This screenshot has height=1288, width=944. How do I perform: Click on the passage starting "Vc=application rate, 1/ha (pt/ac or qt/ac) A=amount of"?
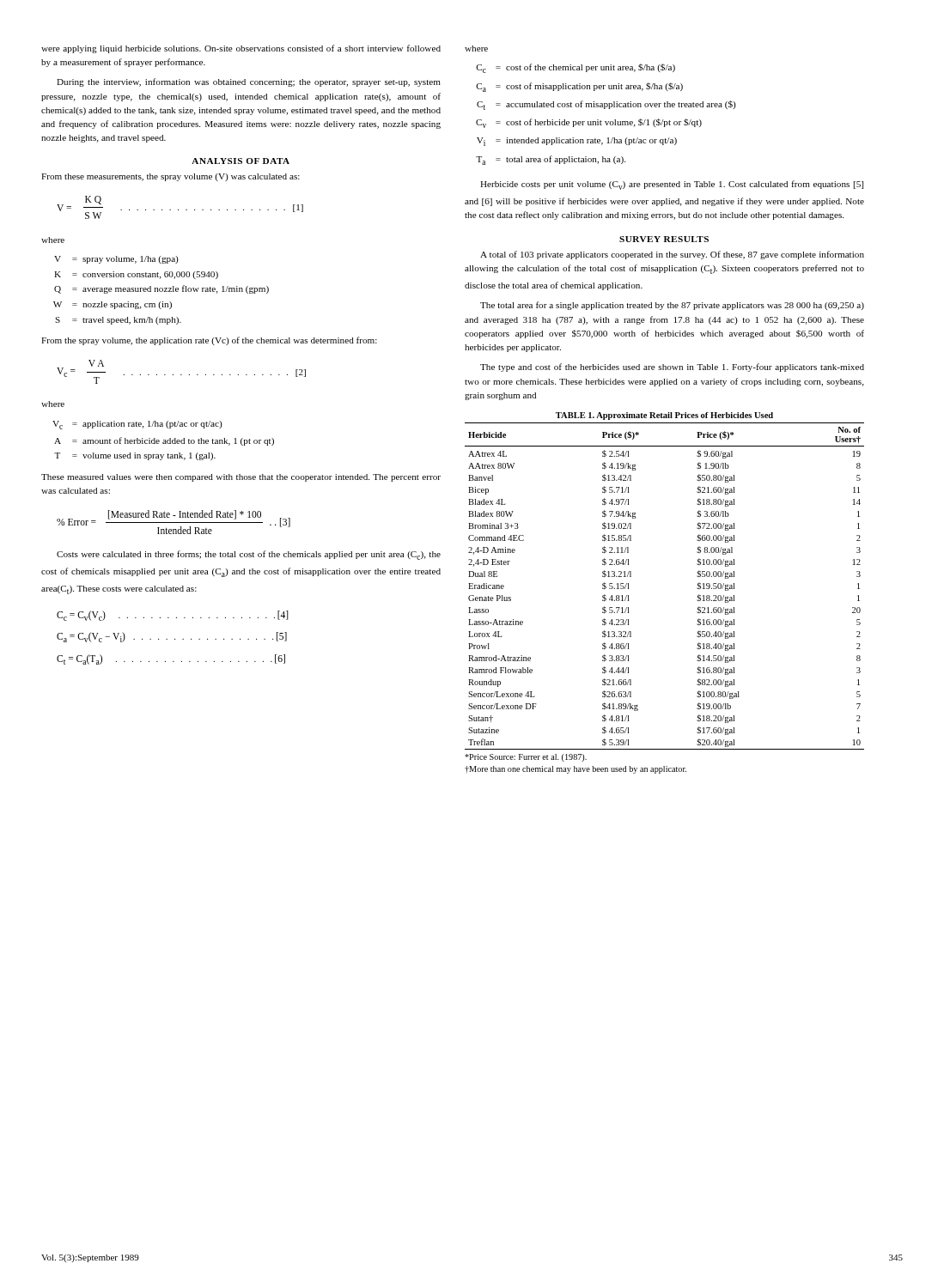click(x=244, y=440)
